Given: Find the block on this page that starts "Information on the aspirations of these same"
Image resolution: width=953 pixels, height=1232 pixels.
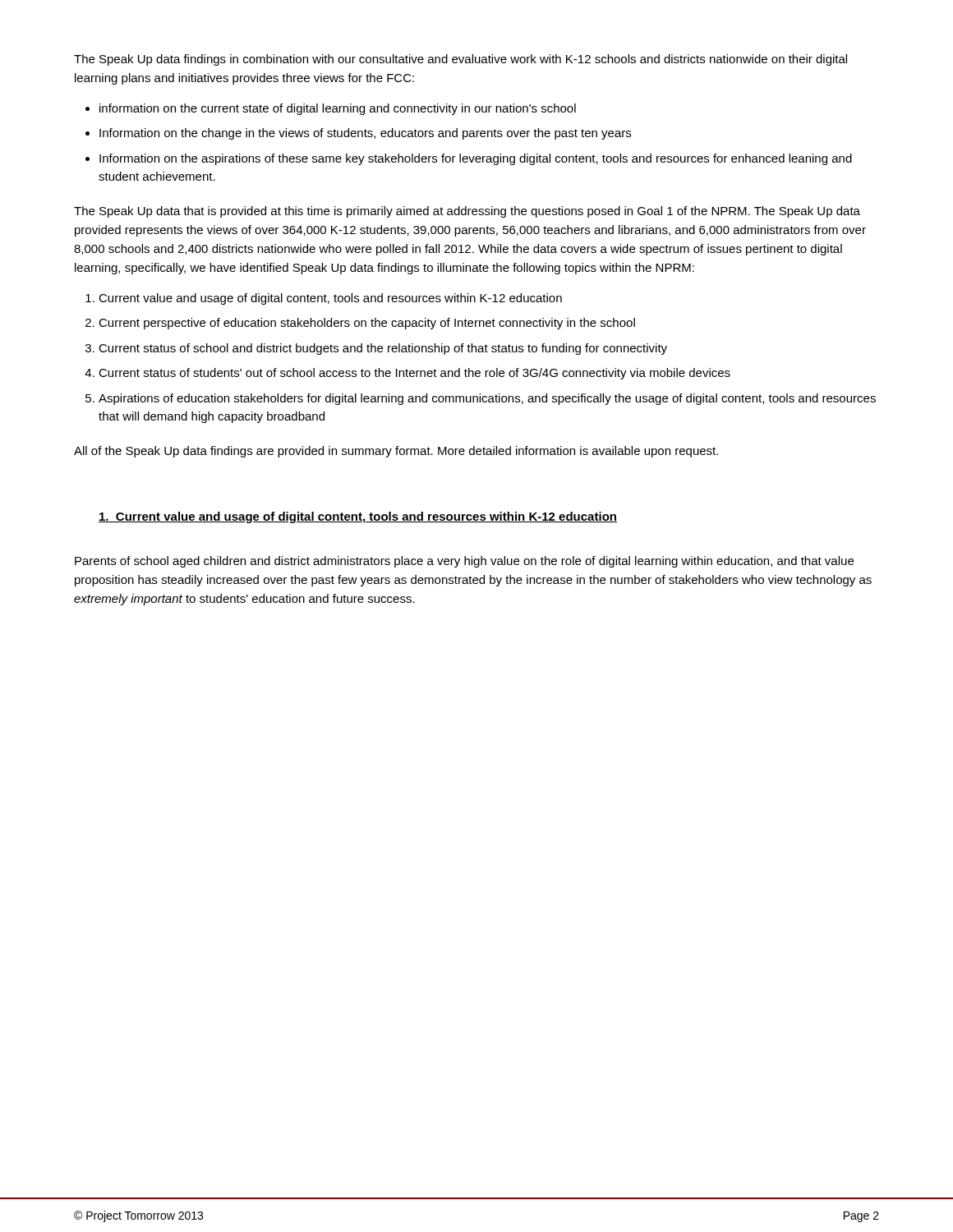Looking at the screenshot, I should (475, 167).
